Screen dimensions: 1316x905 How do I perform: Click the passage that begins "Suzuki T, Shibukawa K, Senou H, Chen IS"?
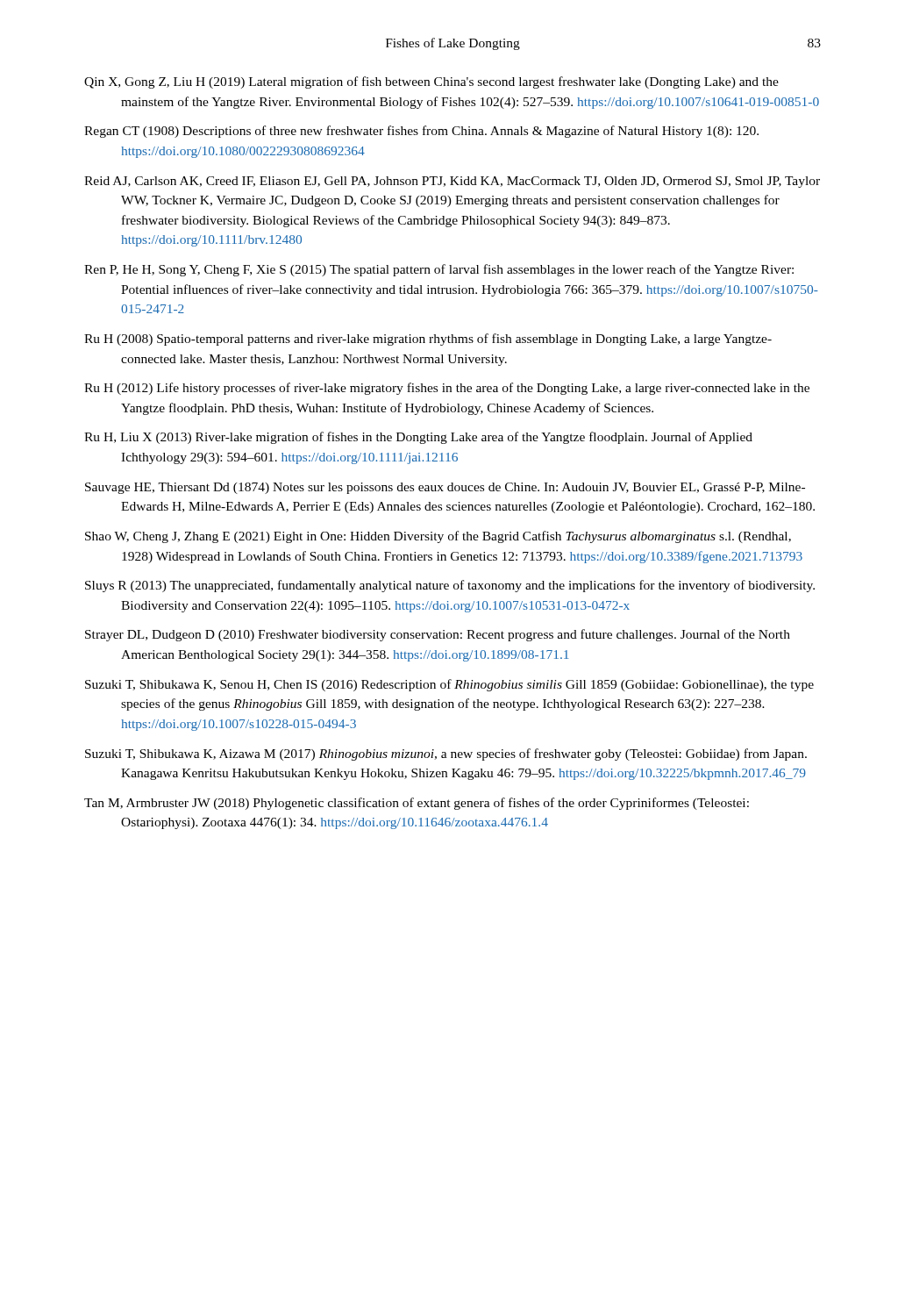pyautogui.click(x=449, y=703)
